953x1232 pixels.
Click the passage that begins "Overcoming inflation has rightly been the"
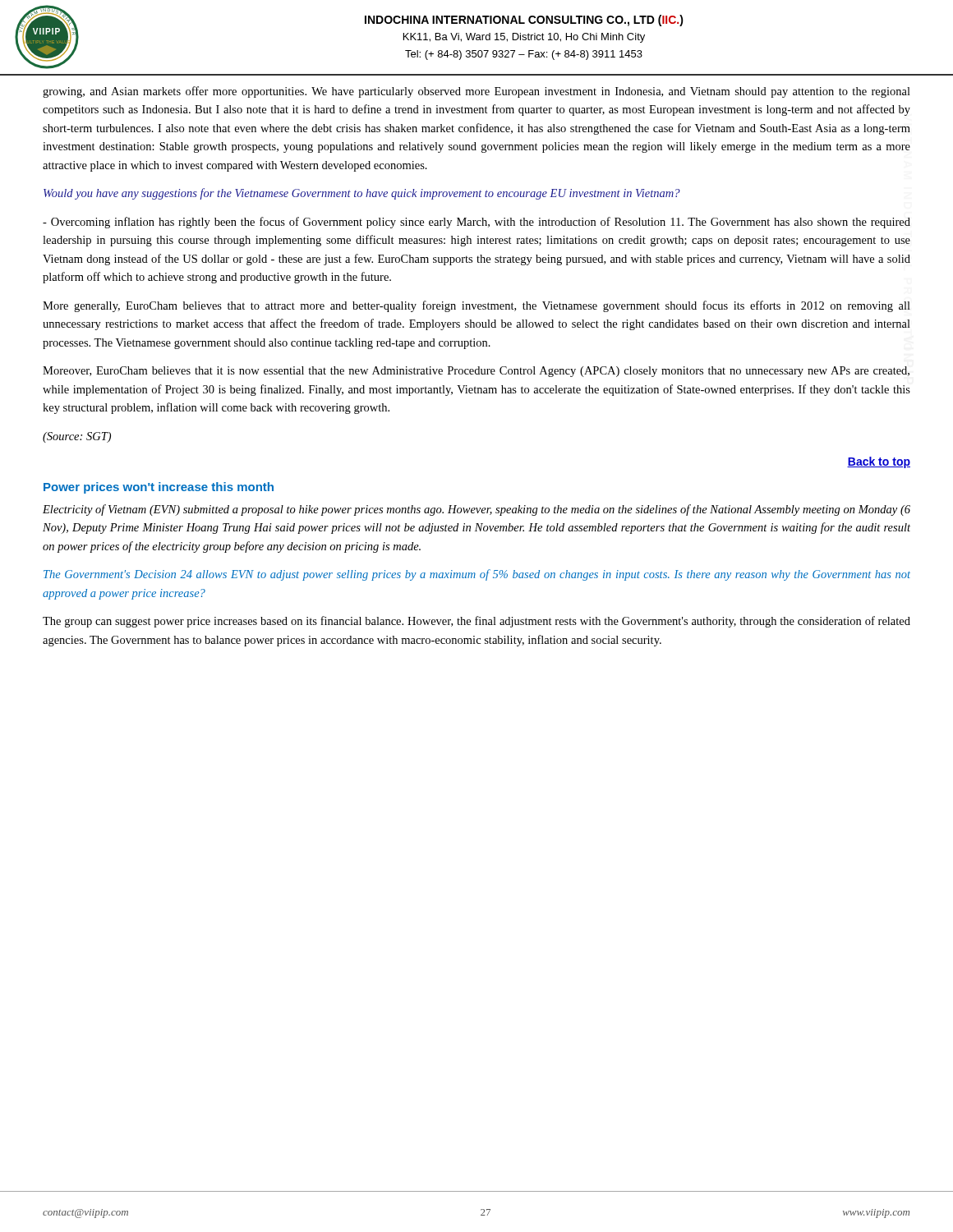476,249
